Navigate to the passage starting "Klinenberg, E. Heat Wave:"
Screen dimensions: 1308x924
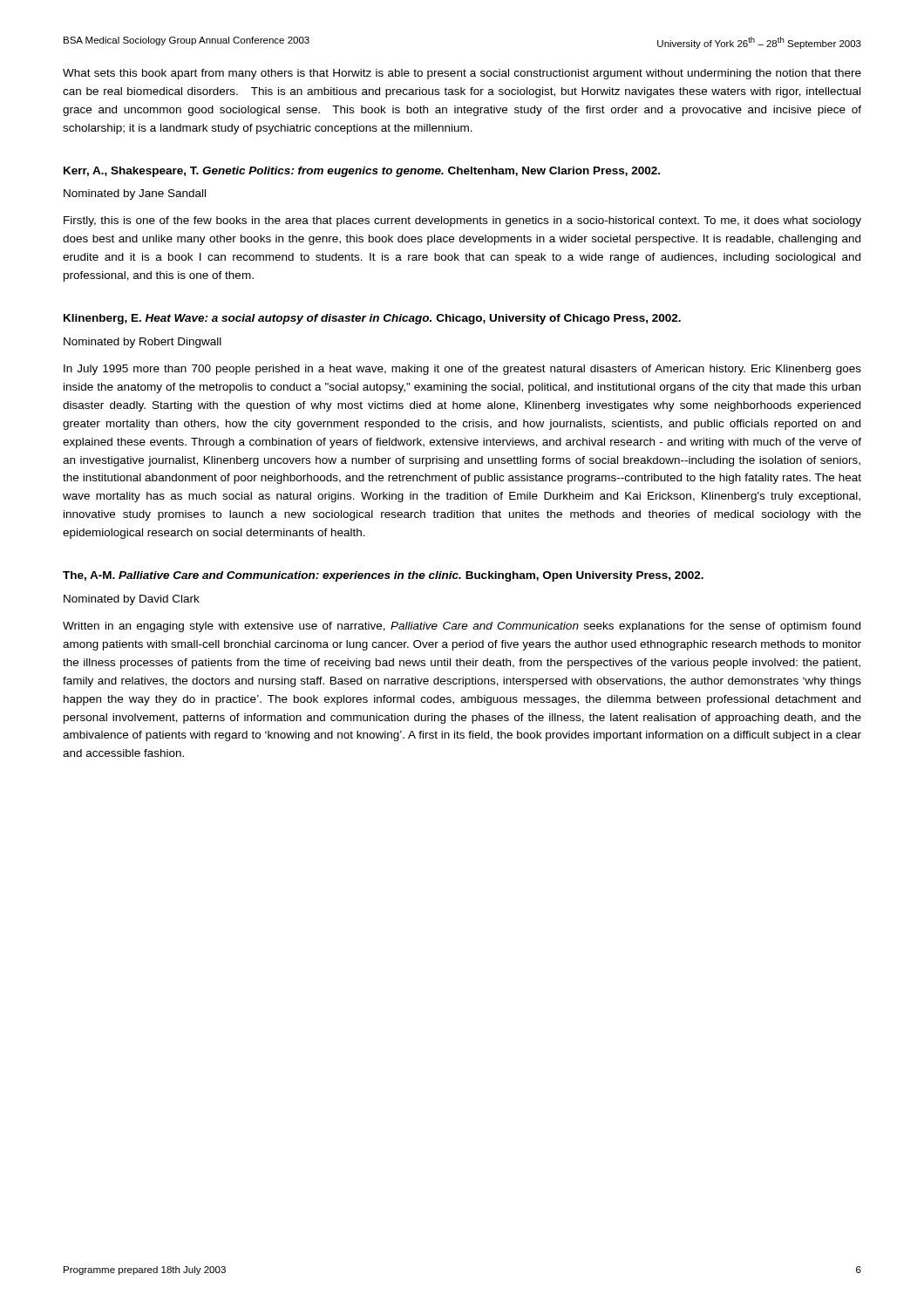372,318
